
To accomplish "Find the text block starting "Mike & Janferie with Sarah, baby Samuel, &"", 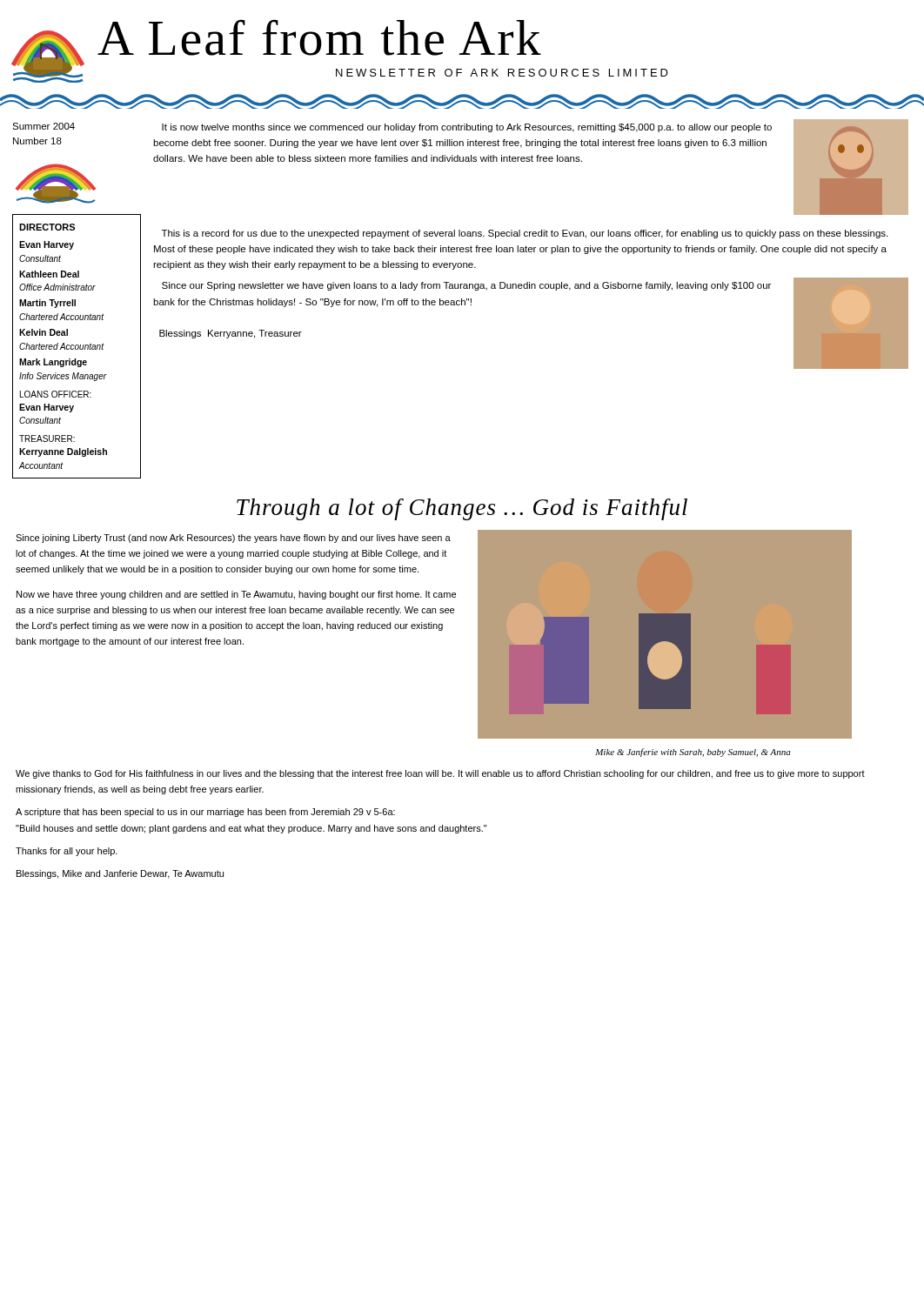I will point(693,752).
